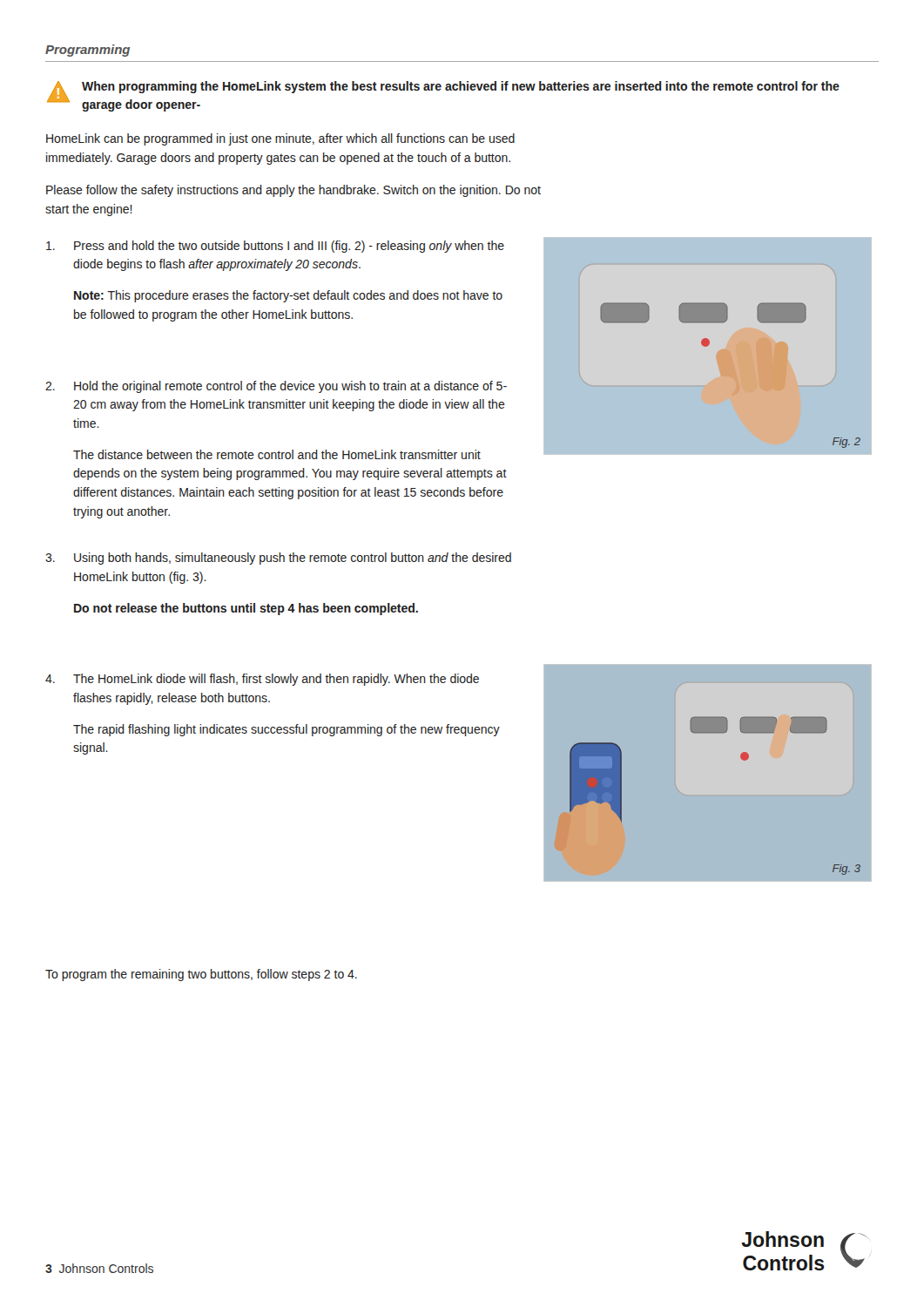The width and height of the screenshot is (924, 1307).
Task: Click on the list item that reads "3. Using both"
Action: pos(278,559)
